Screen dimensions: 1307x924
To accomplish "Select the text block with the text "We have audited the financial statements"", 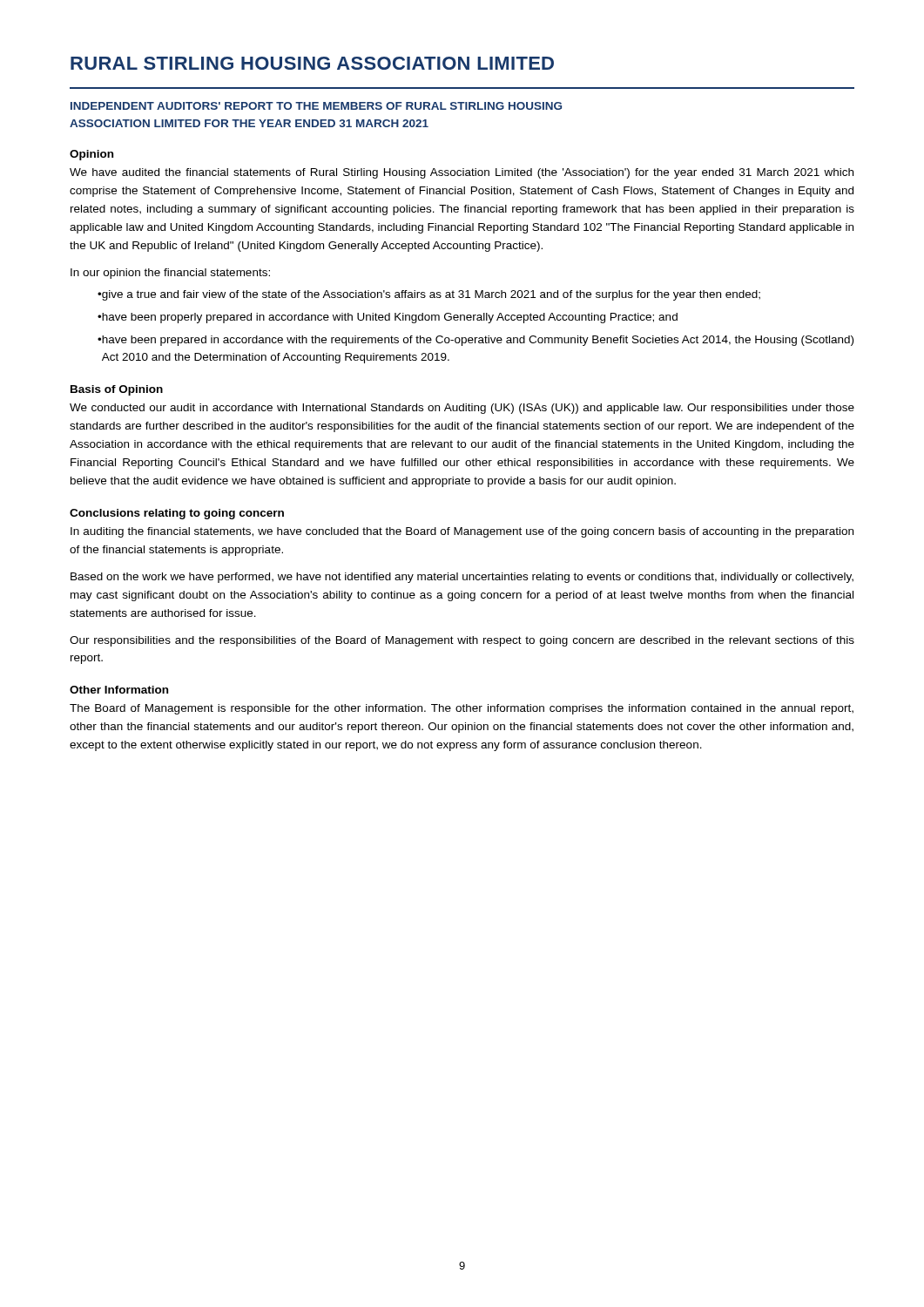I will [x=462, y=209].
